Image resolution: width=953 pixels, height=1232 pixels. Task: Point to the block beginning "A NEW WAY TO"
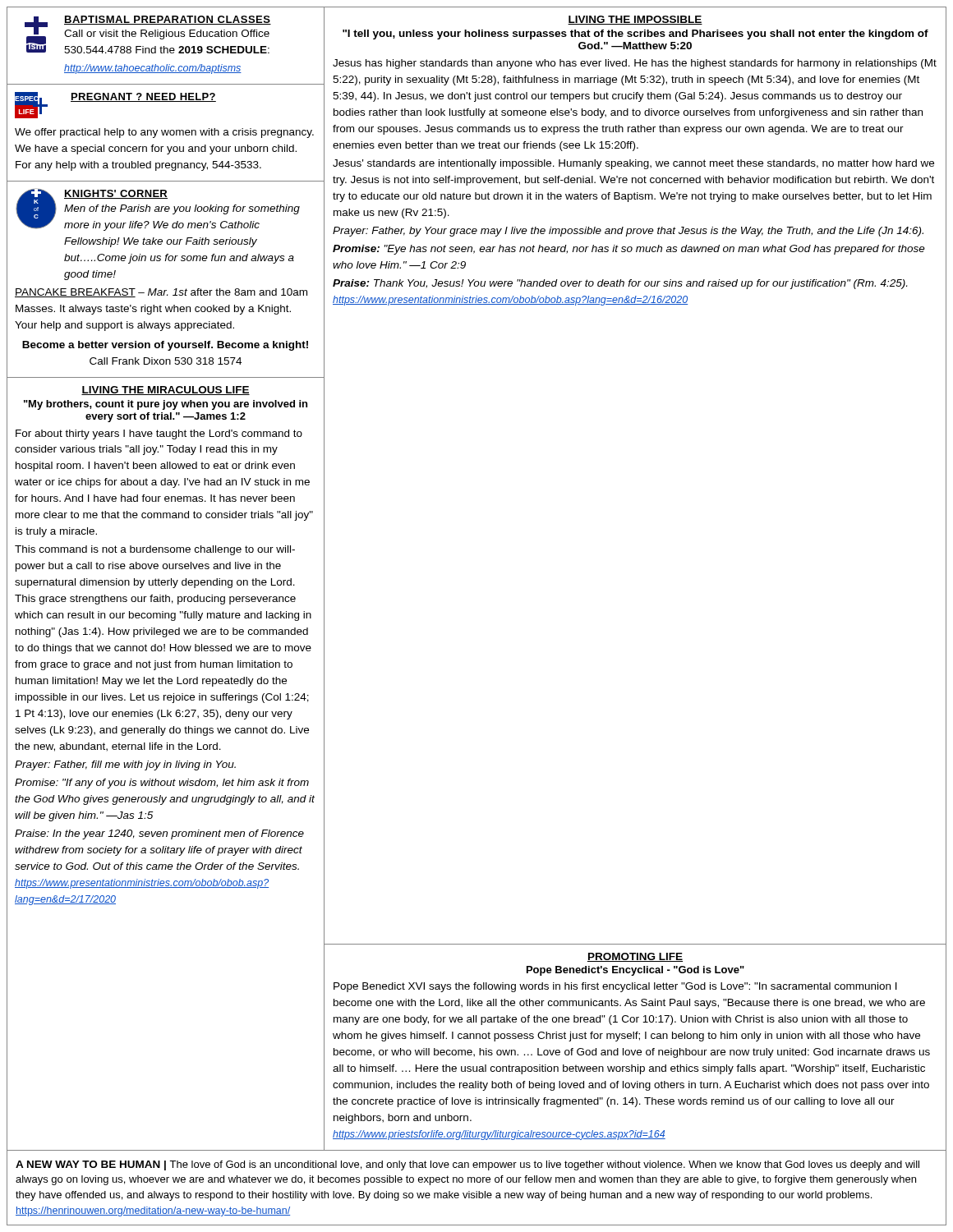[468, 1187]
